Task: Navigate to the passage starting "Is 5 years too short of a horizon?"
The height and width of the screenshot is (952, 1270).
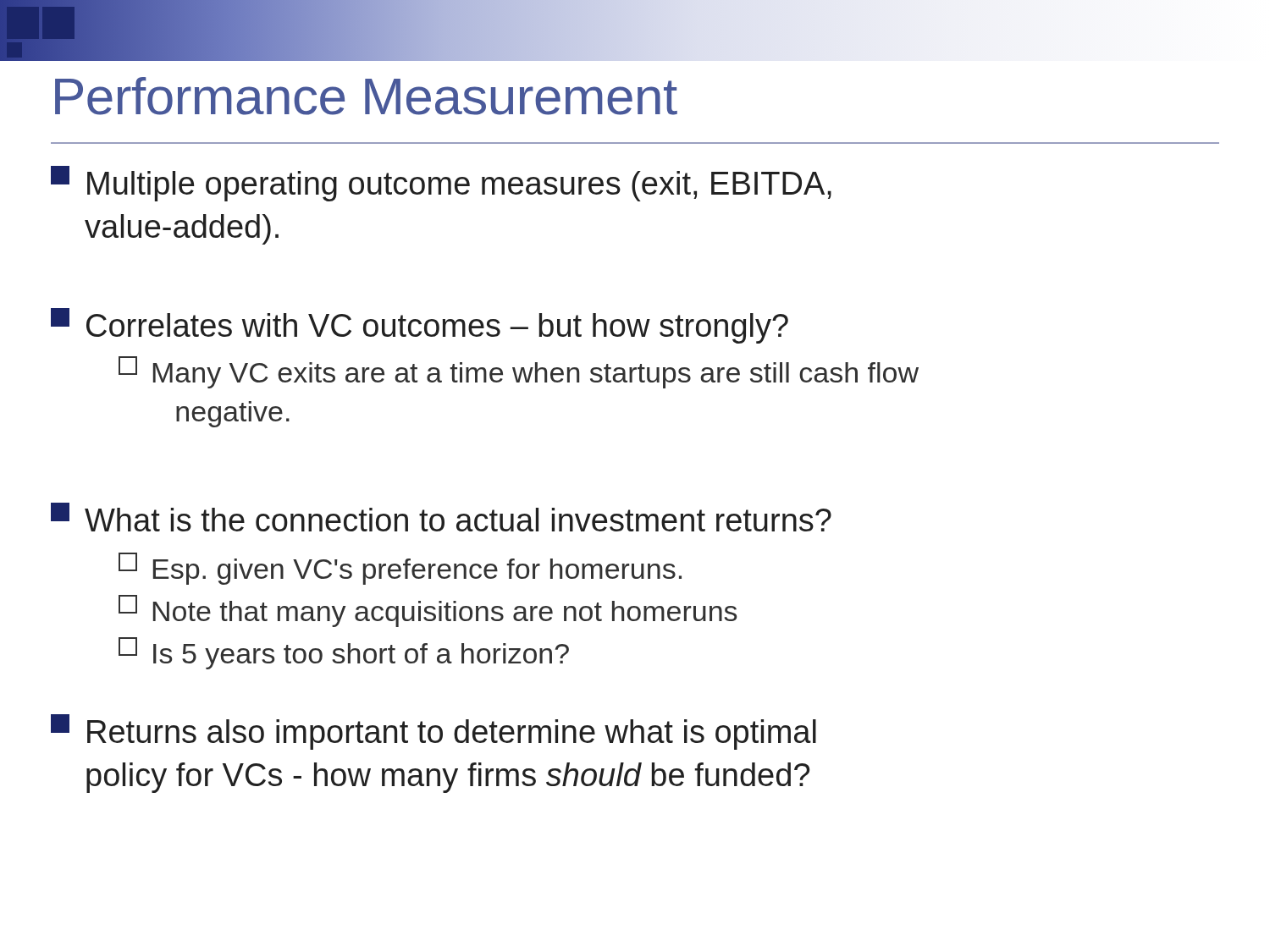Action: coord(344,653)
